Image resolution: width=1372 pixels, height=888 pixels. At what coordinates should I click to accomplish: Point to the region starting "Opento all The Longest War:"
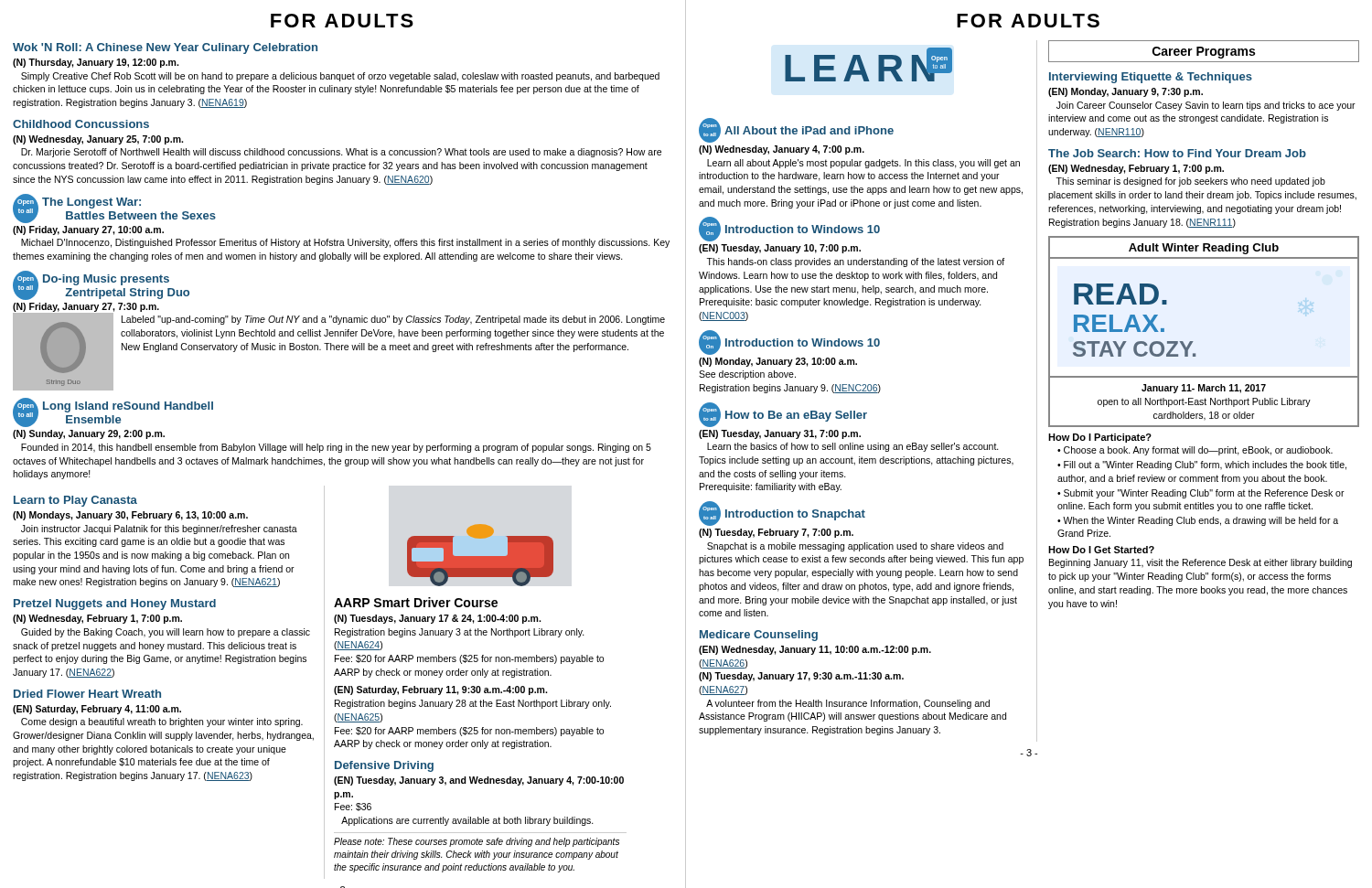(114, 208)
